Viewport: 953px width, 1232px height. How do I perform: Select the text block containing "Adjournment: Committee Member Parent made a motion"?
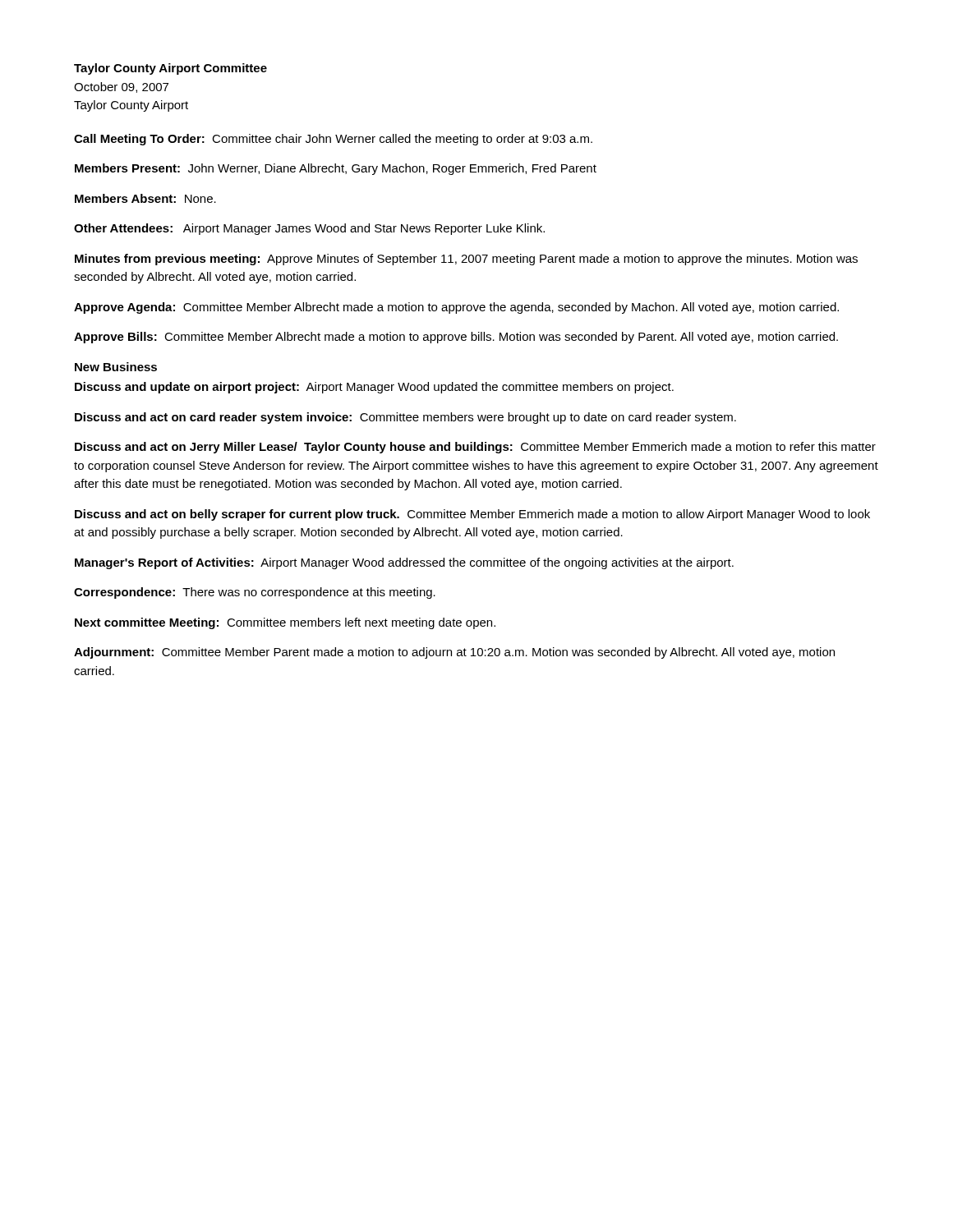(x=455, y=661)
